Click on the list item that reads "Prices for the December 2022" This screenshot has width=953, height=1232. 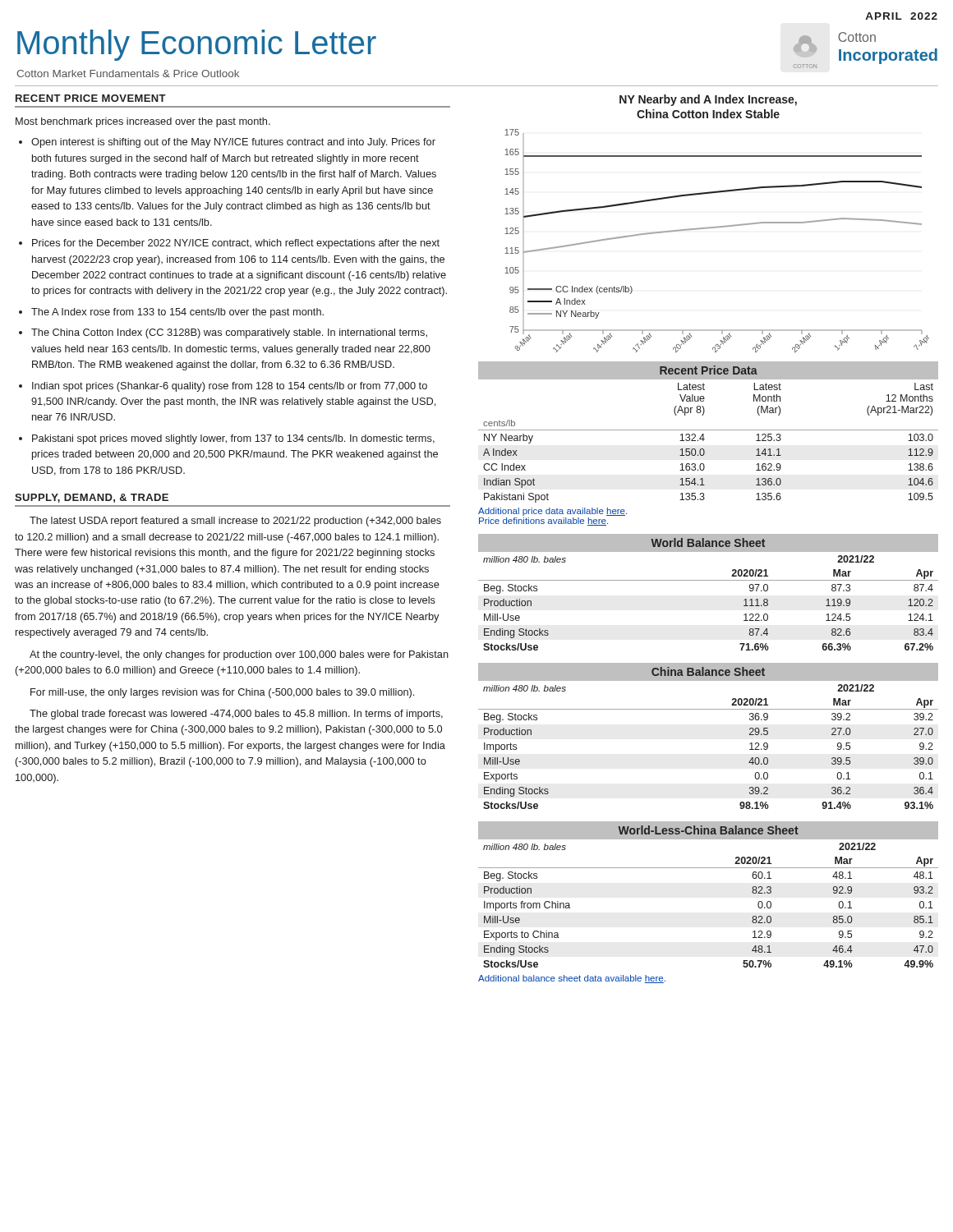pos(240,267)
